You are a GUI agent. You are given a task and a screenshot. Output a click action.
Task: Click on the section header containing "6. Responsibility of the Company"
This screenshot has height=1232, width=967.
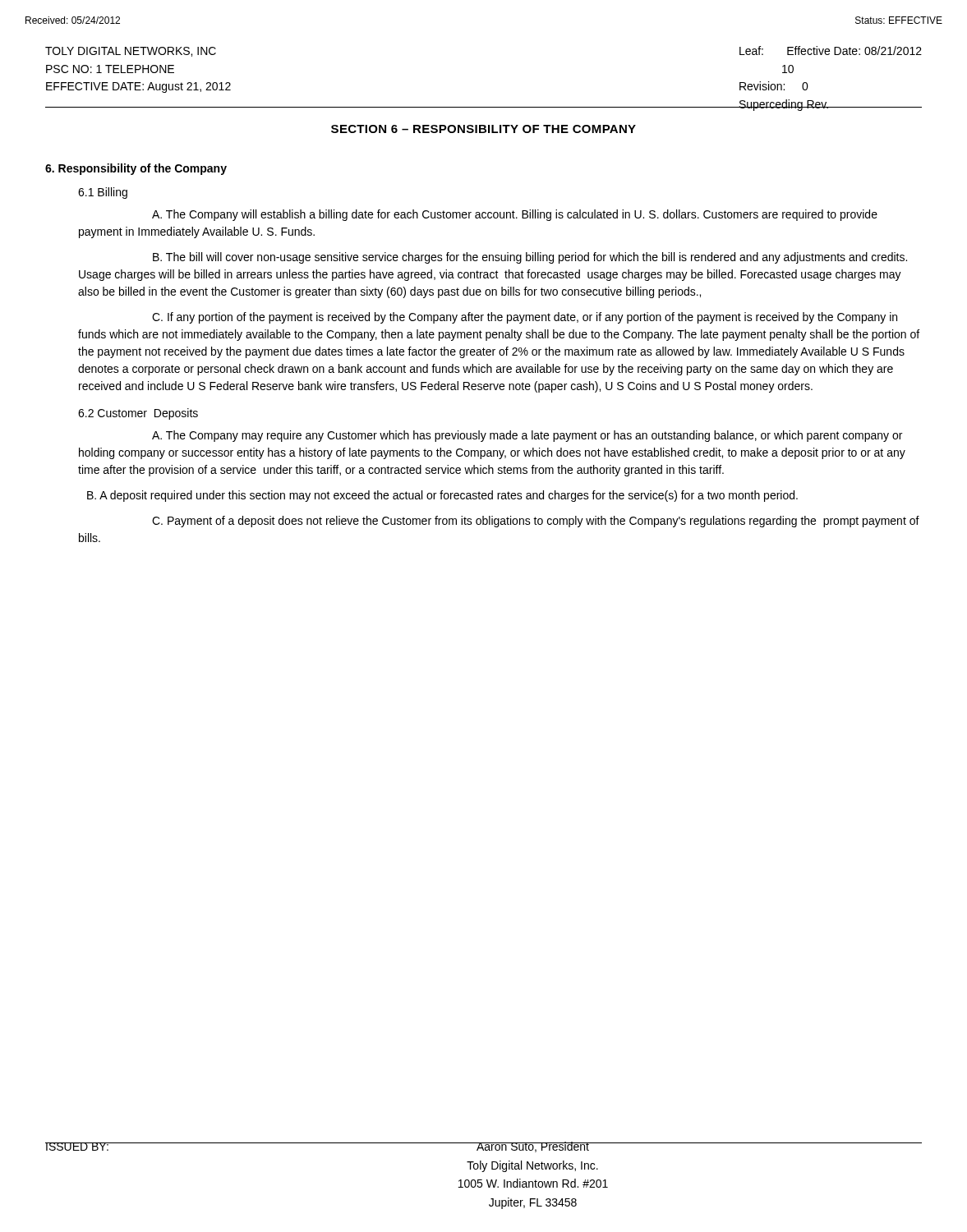136,168
